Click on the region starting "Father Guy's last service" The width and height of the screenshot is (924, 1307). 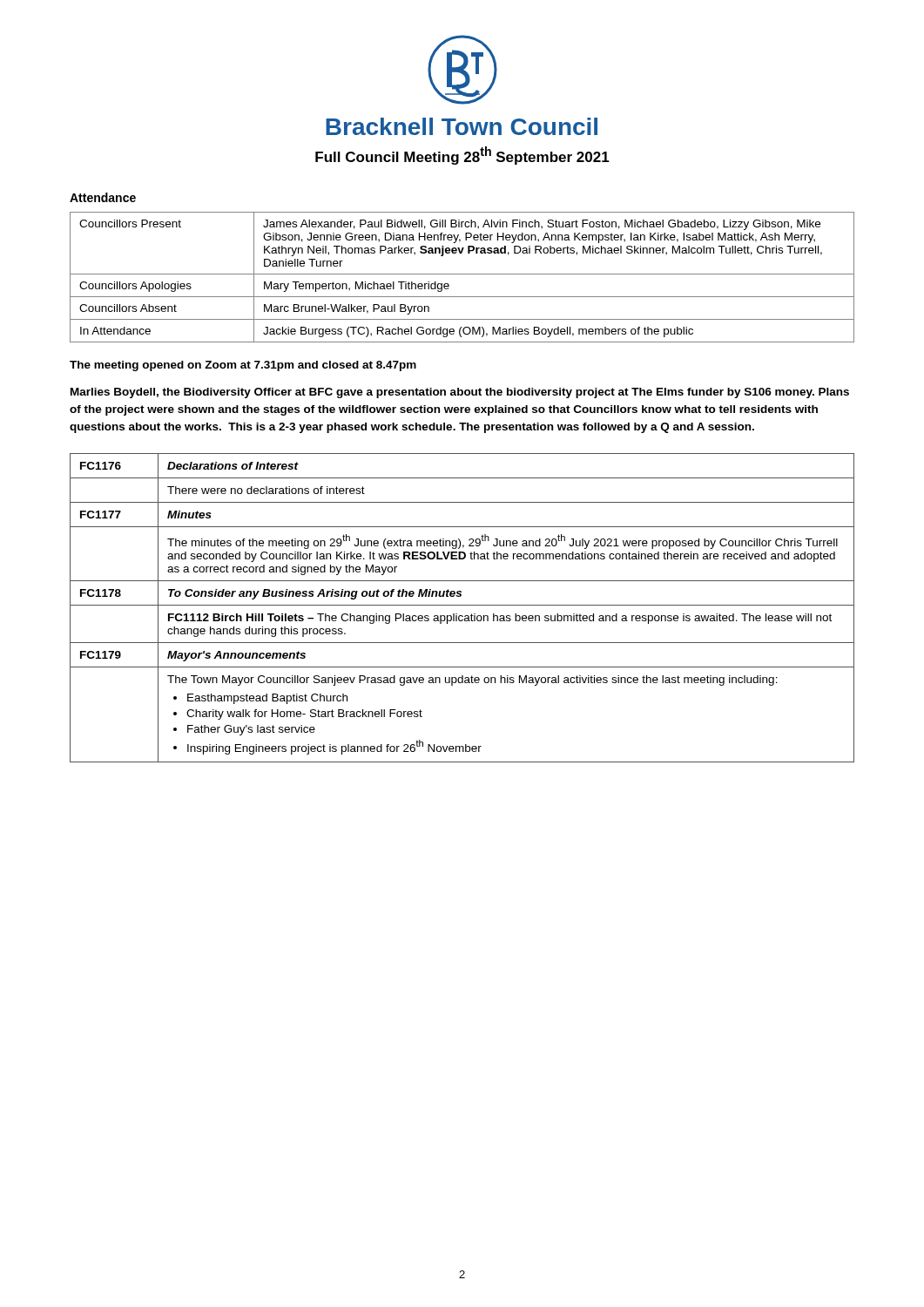251,729
